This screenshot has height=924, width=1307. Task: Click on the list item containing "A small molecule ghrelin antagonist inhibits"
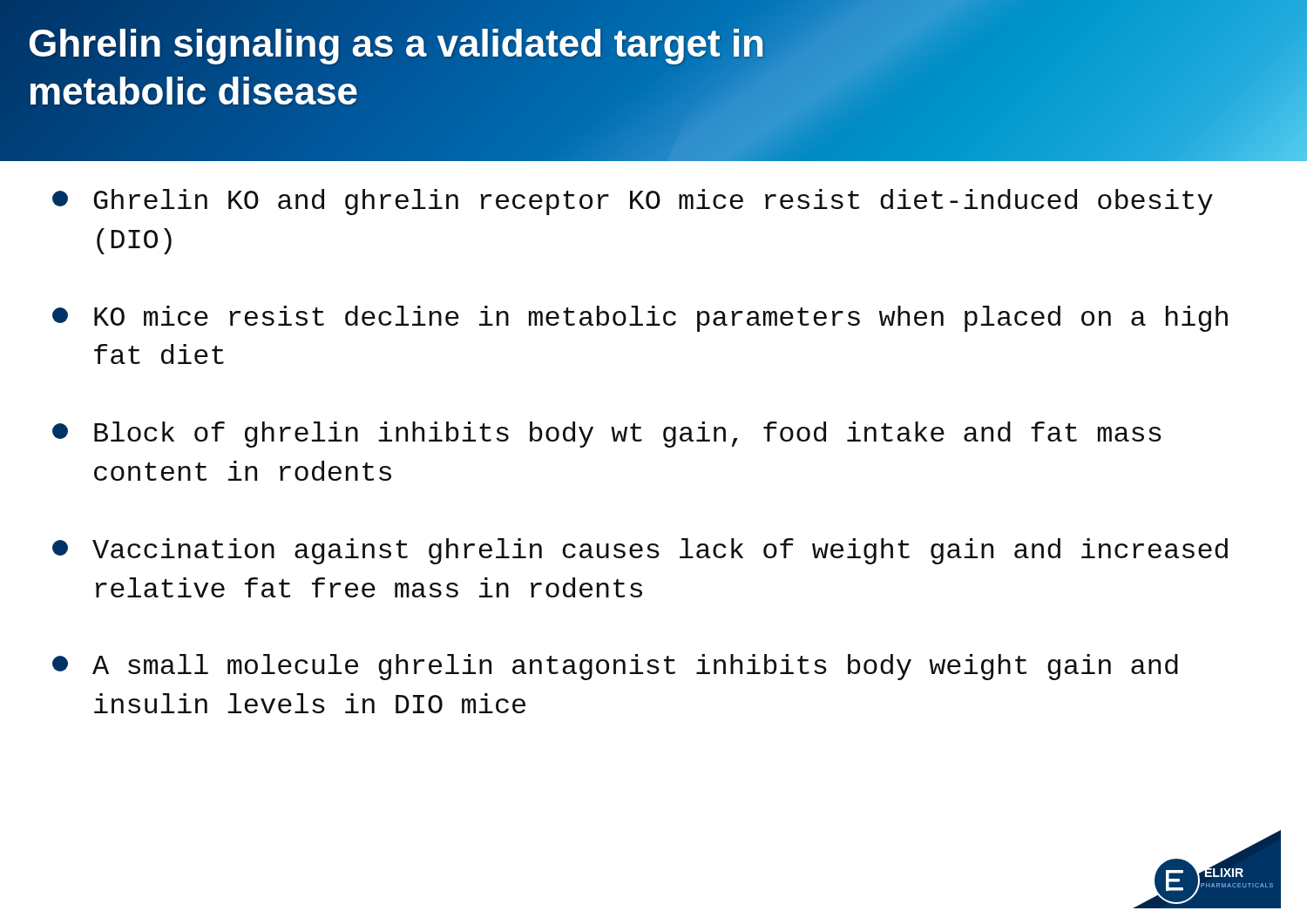click(654, 687)
